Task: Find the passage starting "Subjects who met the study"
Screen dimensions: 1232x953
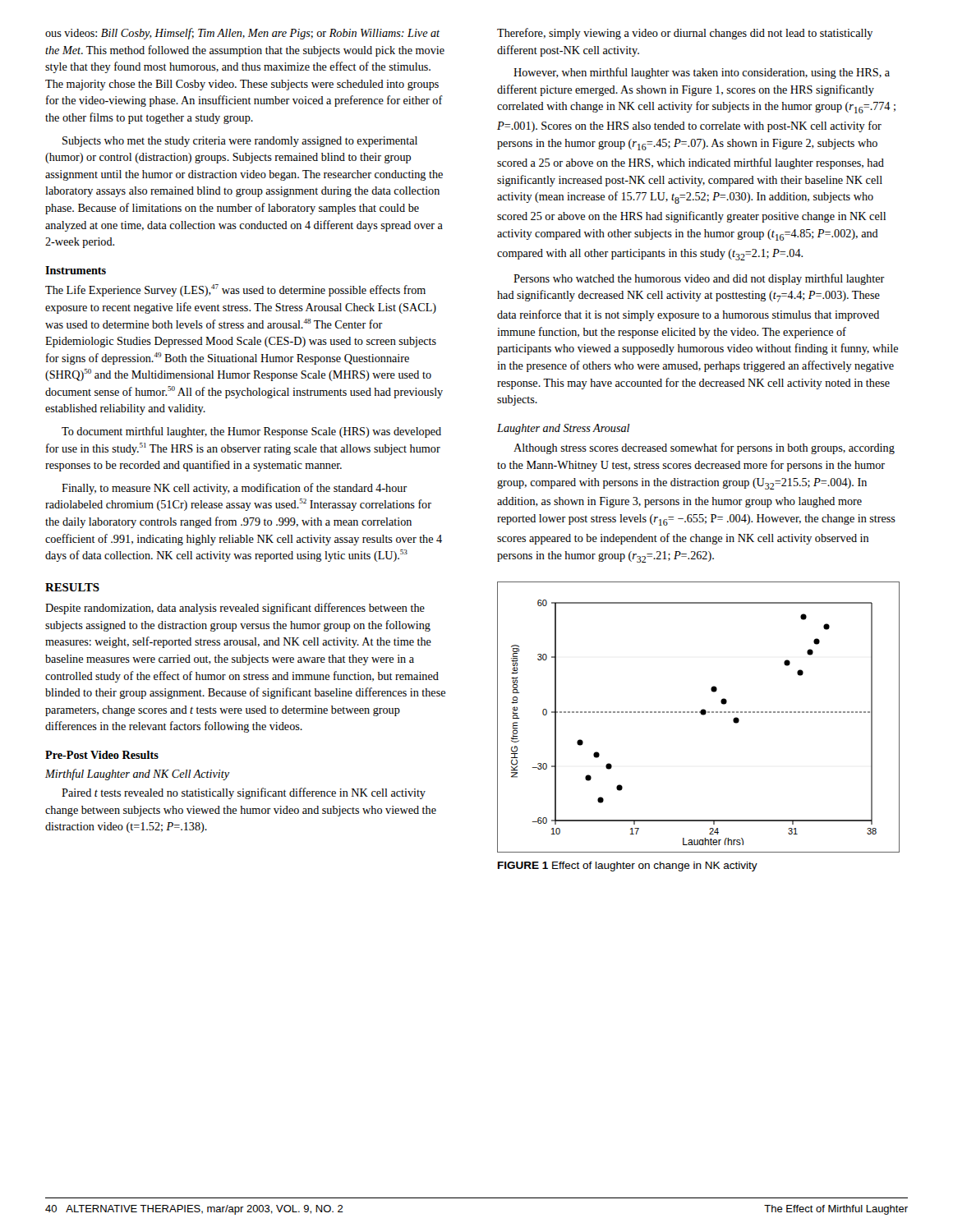Action: 246,191
